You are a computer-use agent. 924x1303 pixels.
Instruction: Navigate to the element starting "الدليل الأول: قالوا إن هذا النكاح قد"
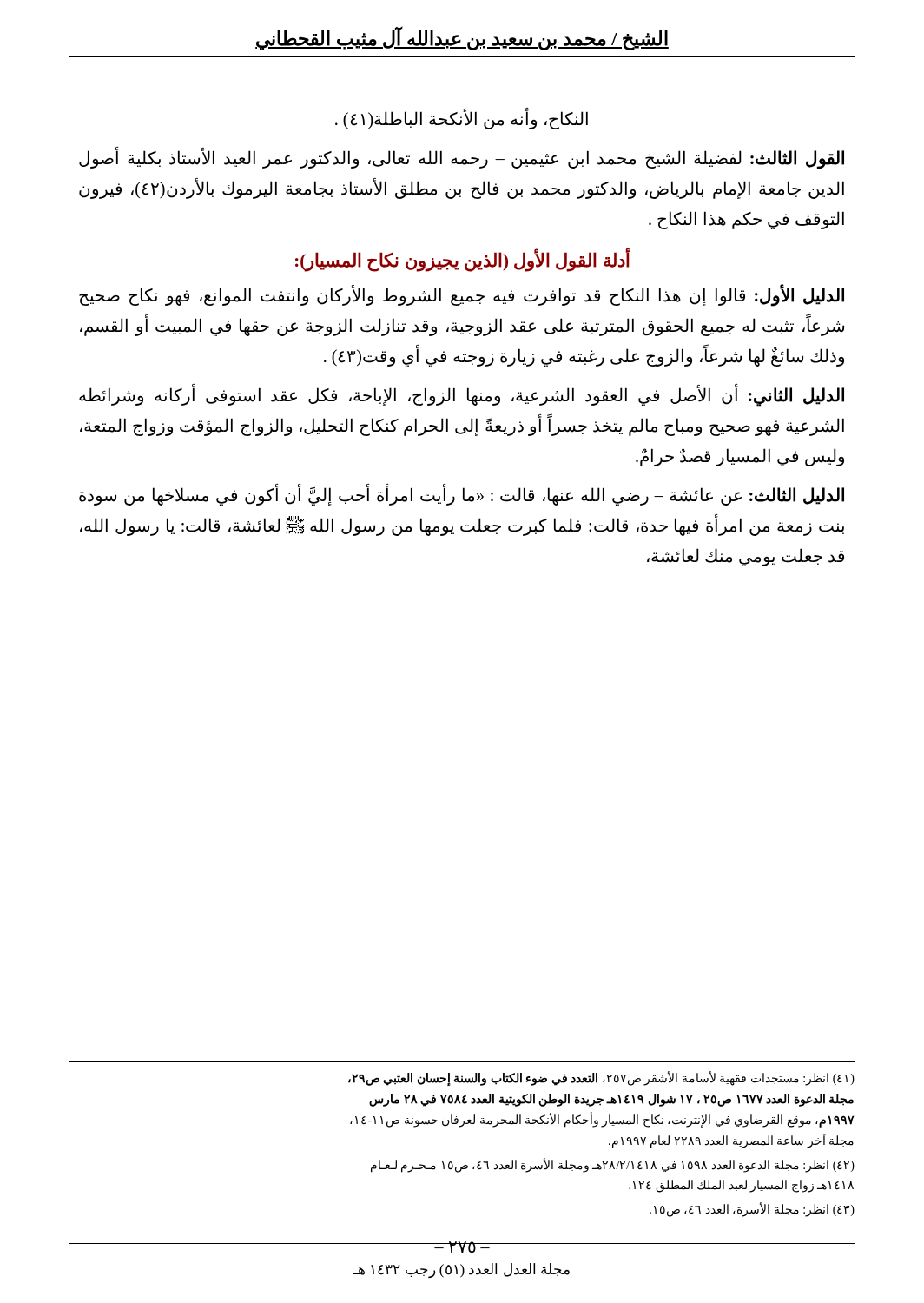462,326
